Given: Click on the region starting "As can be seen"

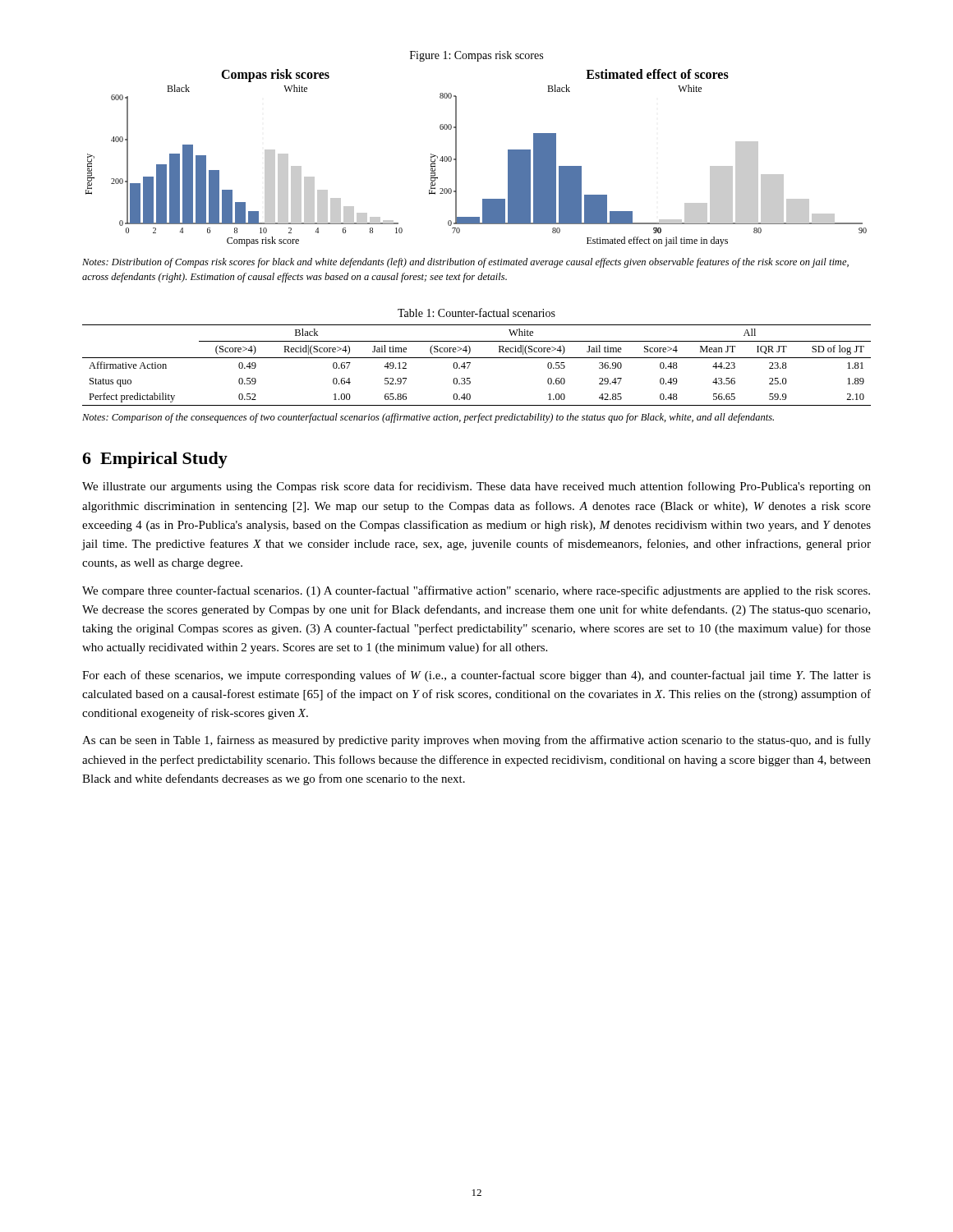Looking at the screenshot, I should (x=476, y=759).
